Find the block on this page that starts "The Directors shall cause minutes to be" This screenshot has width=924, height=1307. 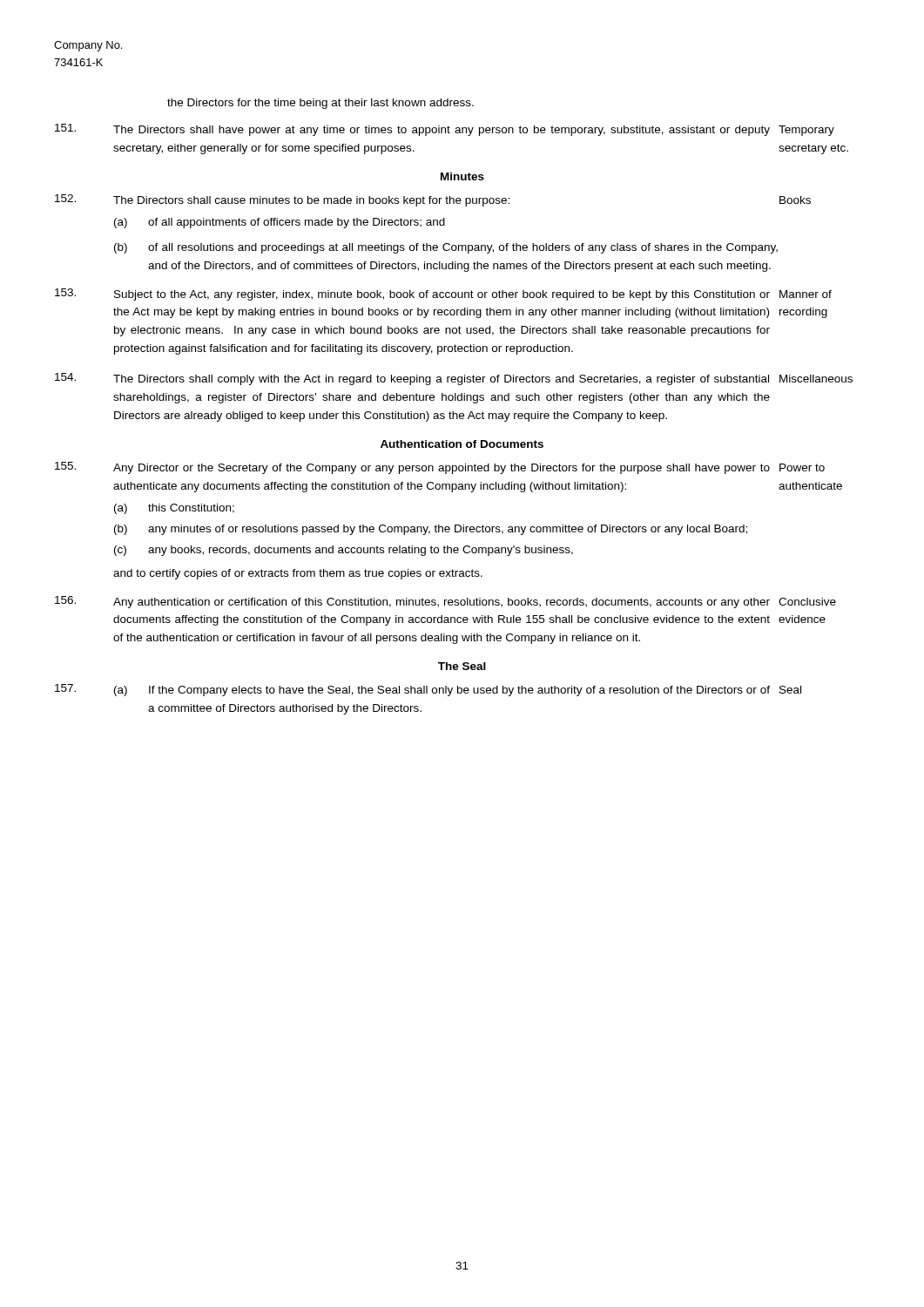click(x=462, y=201)
